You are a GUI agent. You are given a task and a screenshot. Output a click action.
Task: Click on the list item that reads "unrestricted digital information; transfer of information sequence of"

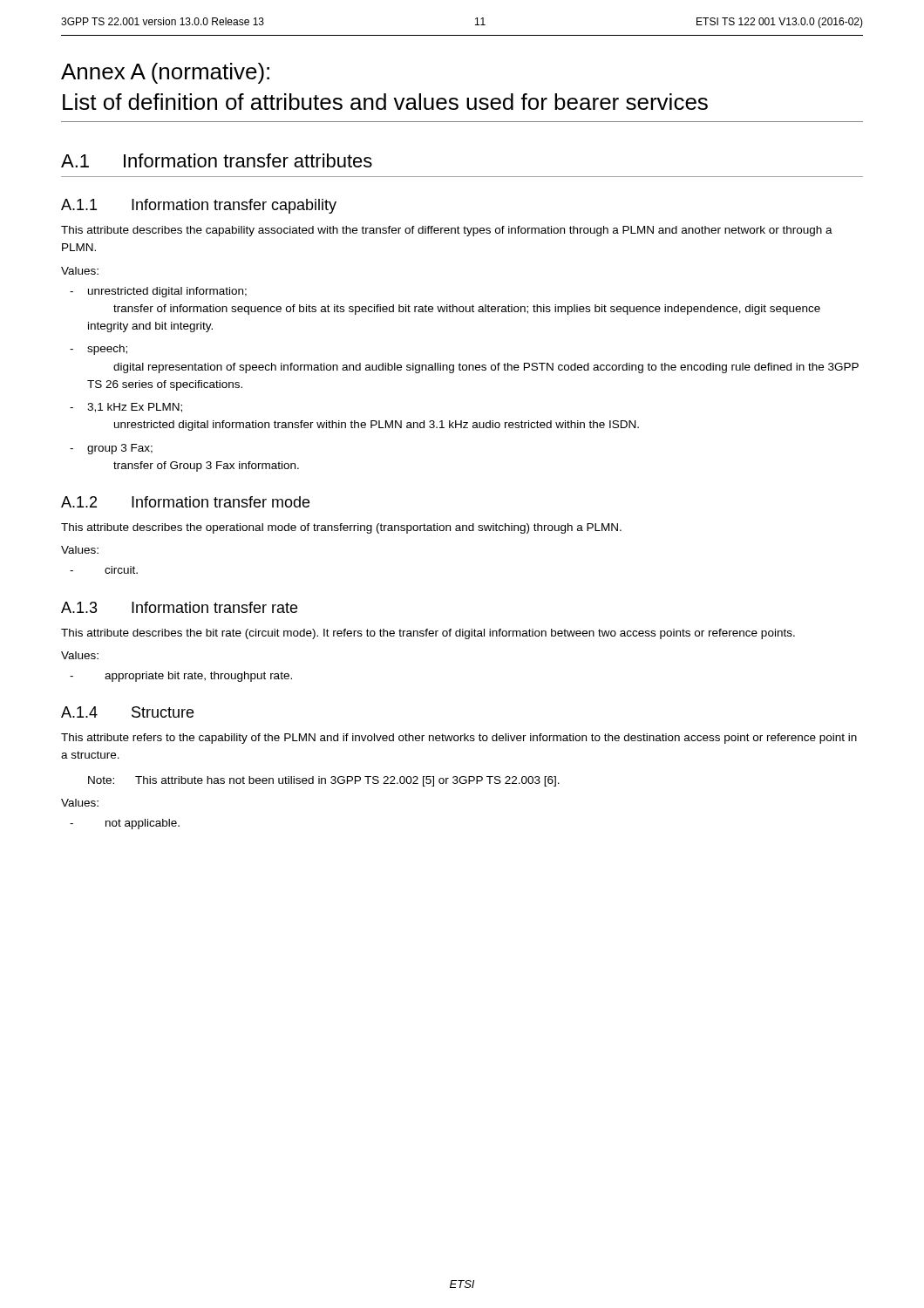tap(454, 308)
